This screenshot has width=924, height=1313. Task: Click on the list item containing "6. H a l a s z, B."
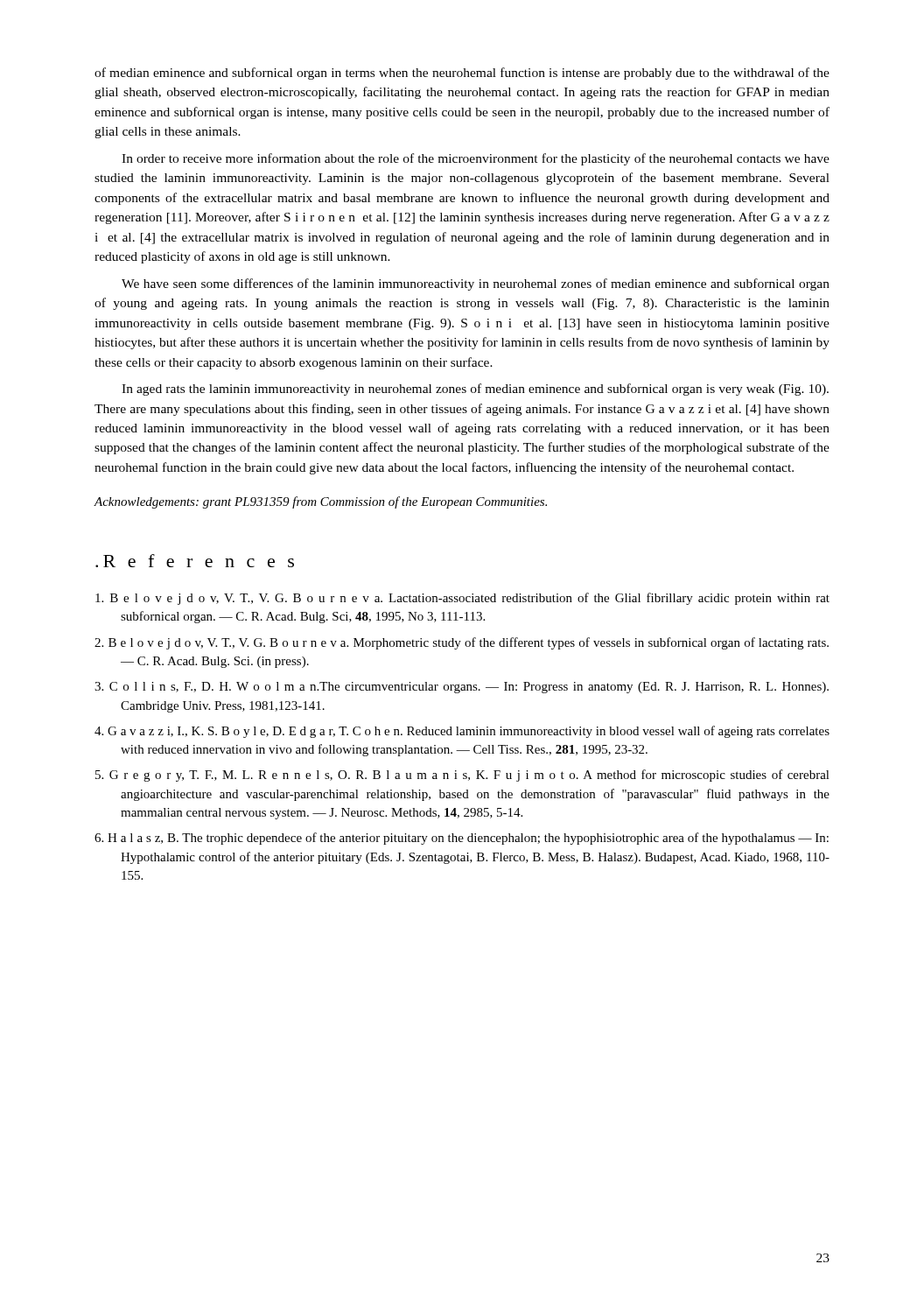(462, 857)
